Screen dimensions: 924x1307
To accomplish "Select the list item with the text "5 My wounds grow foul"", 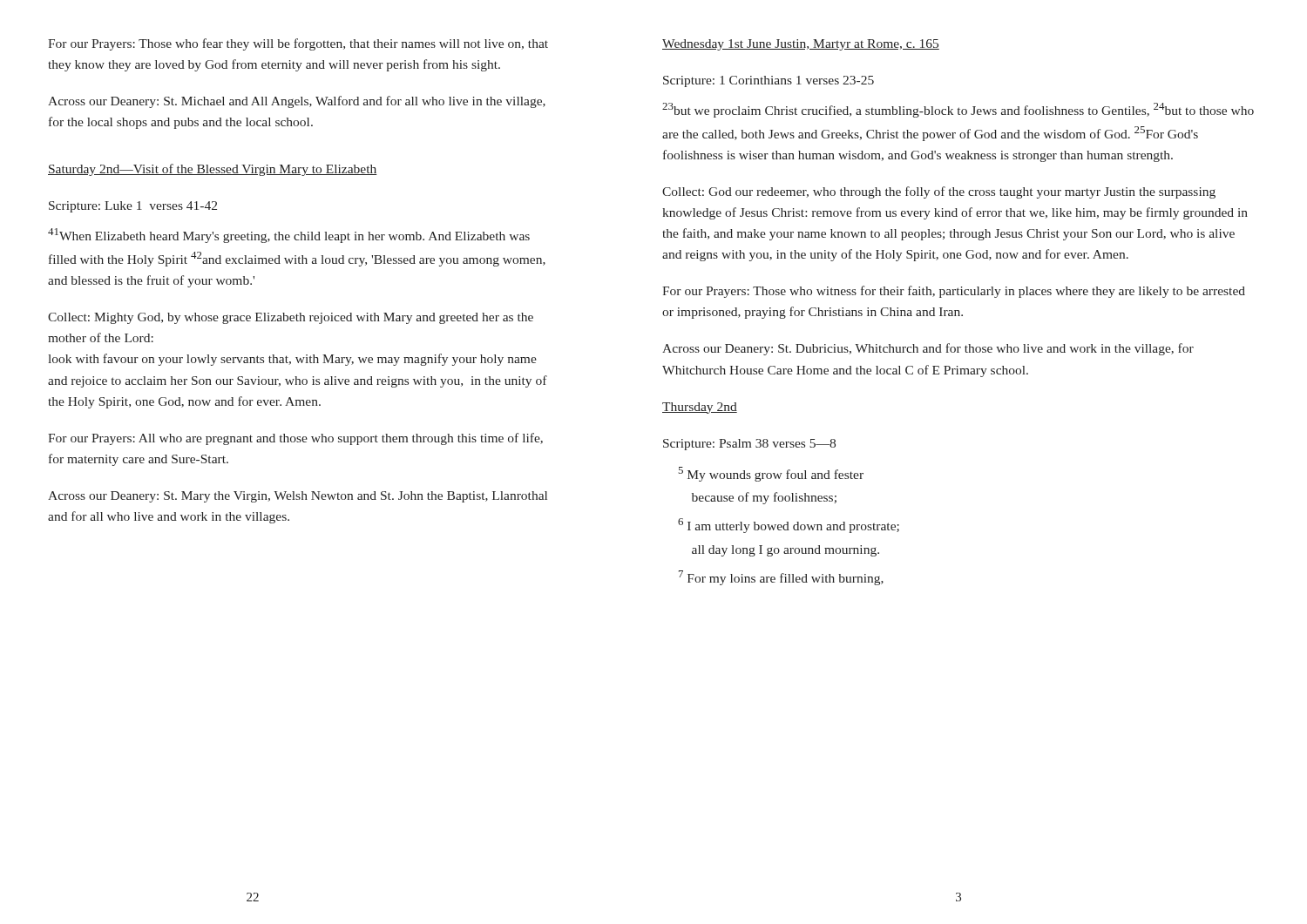I will tap(771, 484).
